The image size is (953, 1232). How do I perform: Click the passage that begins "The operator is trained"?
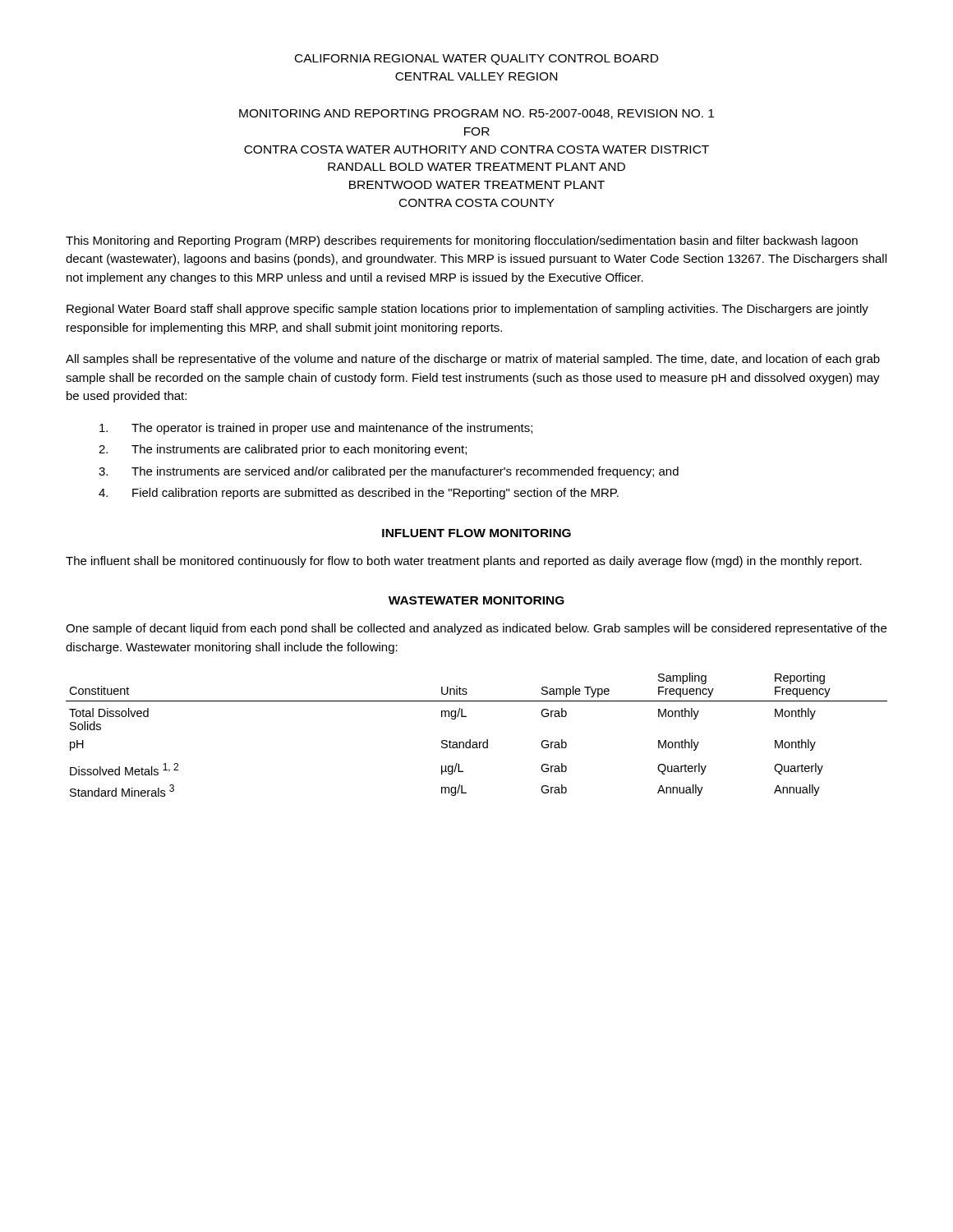point(476,428)
